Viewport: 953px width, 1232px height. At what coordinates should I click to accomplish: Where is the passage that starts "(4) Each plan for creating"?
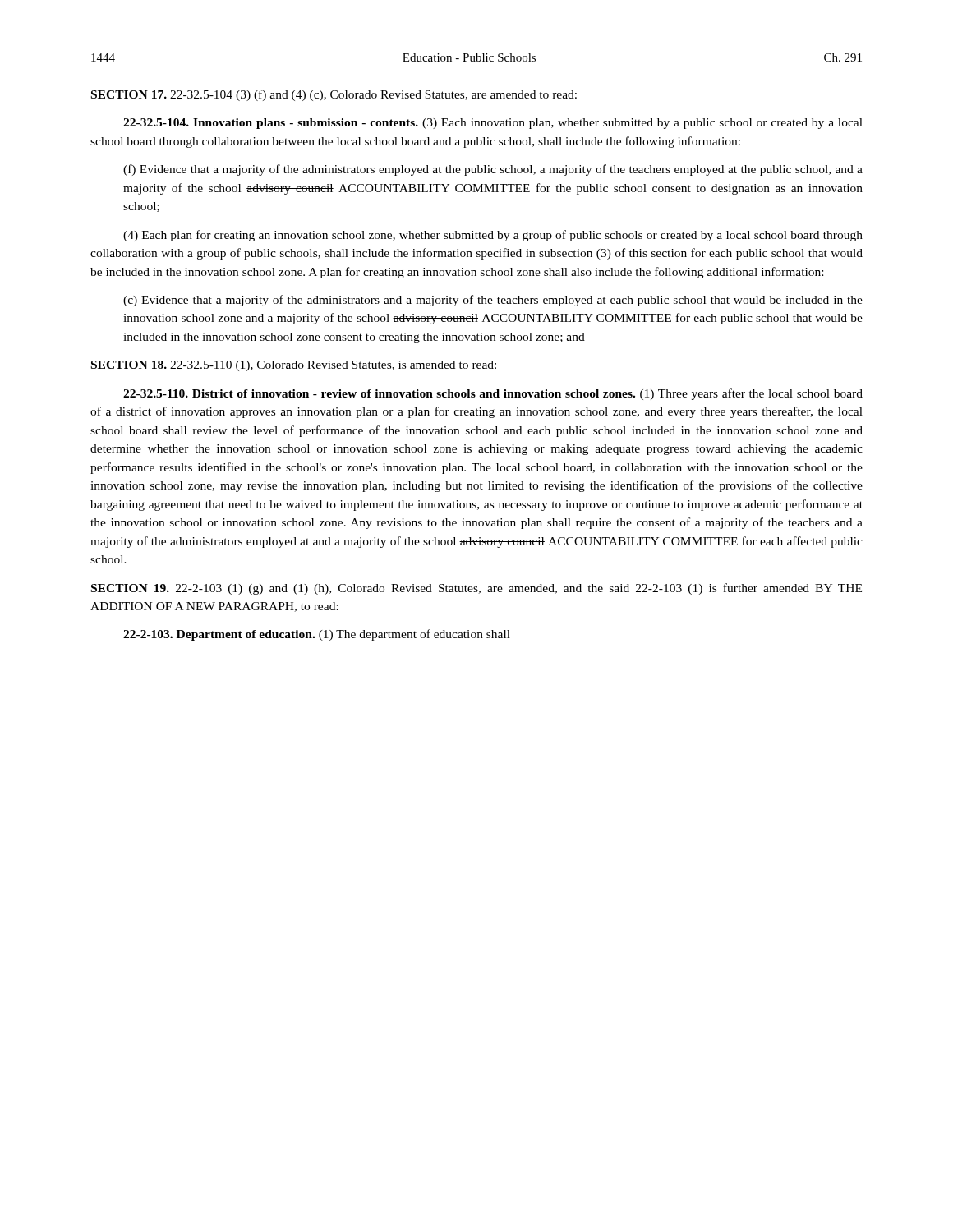click(476, 253)
